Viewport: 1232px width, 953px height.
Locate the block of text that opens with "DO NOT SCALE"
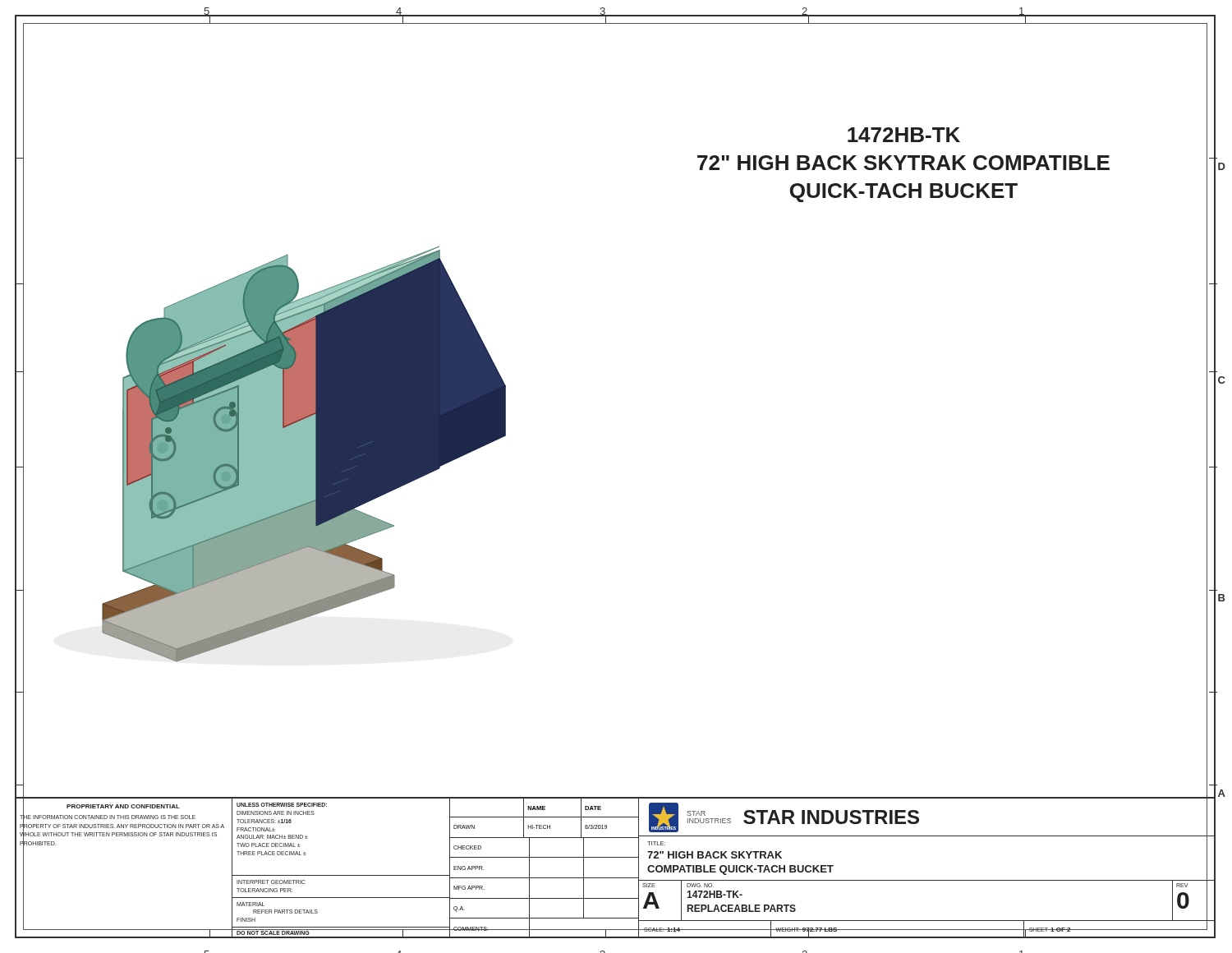click(273, 933)
